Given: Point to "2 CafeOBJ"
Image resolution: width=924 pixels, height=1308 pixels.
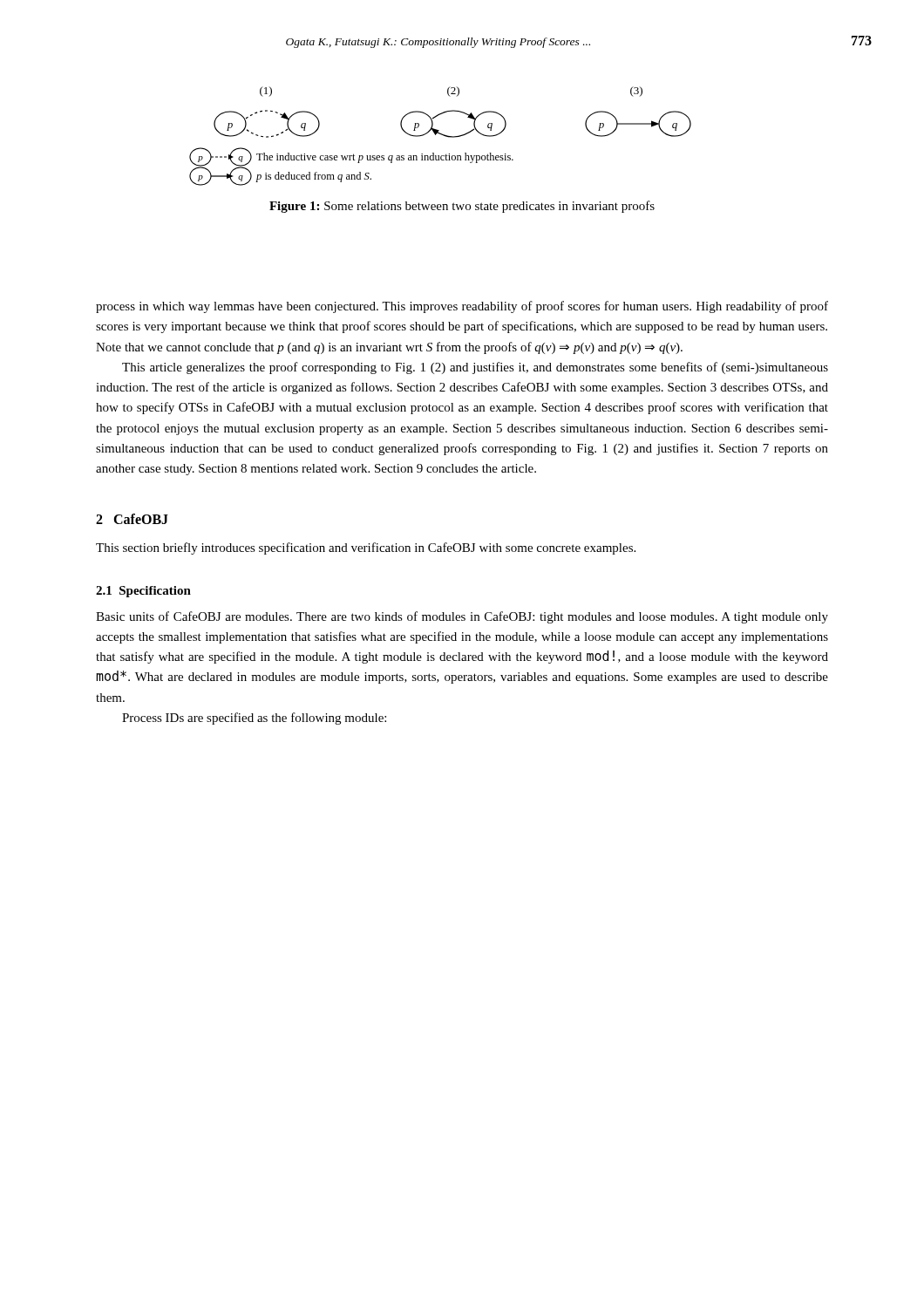Looking at the screenshot, I should [x=132, y=519].
